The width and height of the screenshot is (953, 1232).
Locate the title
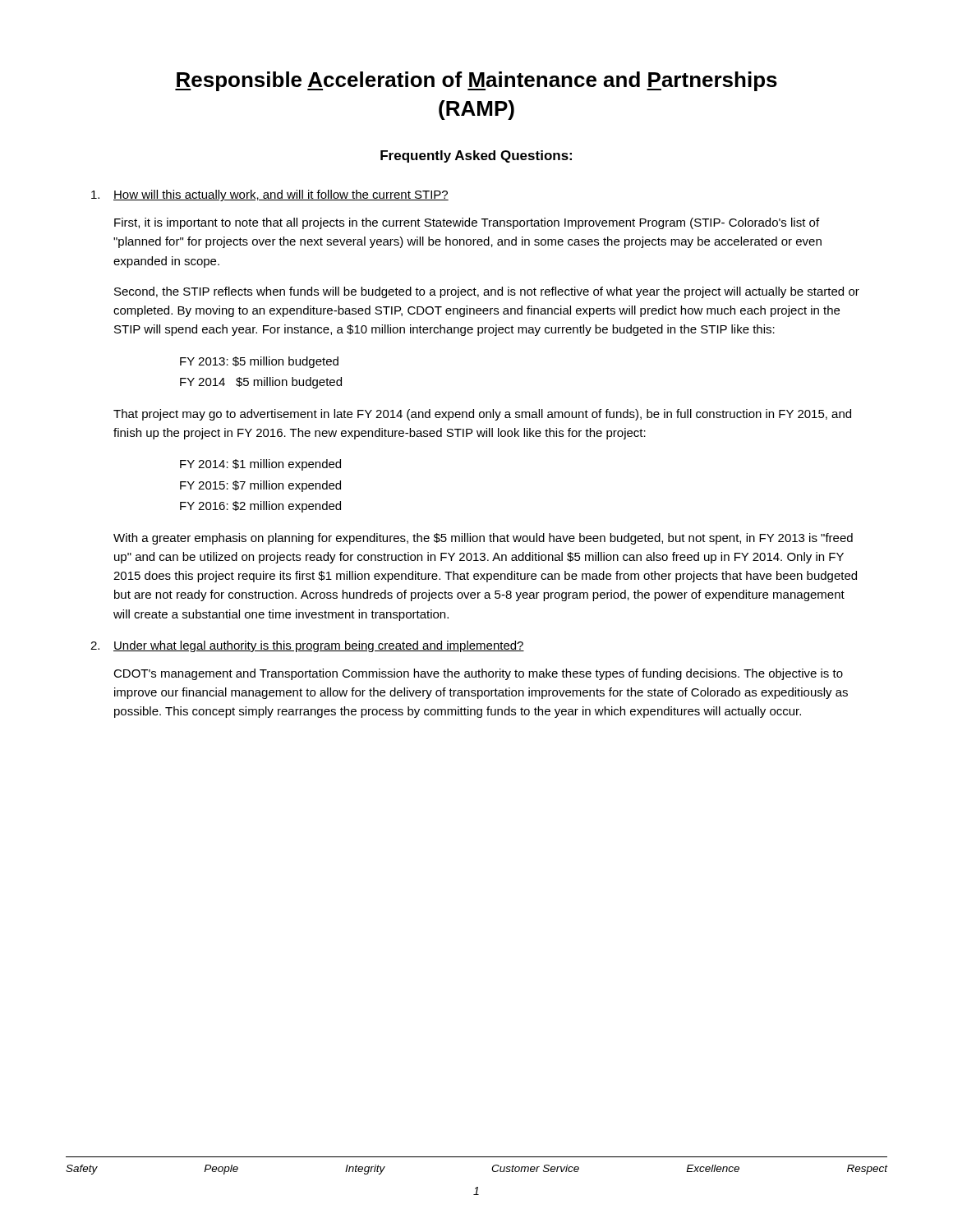pos(476,94)
